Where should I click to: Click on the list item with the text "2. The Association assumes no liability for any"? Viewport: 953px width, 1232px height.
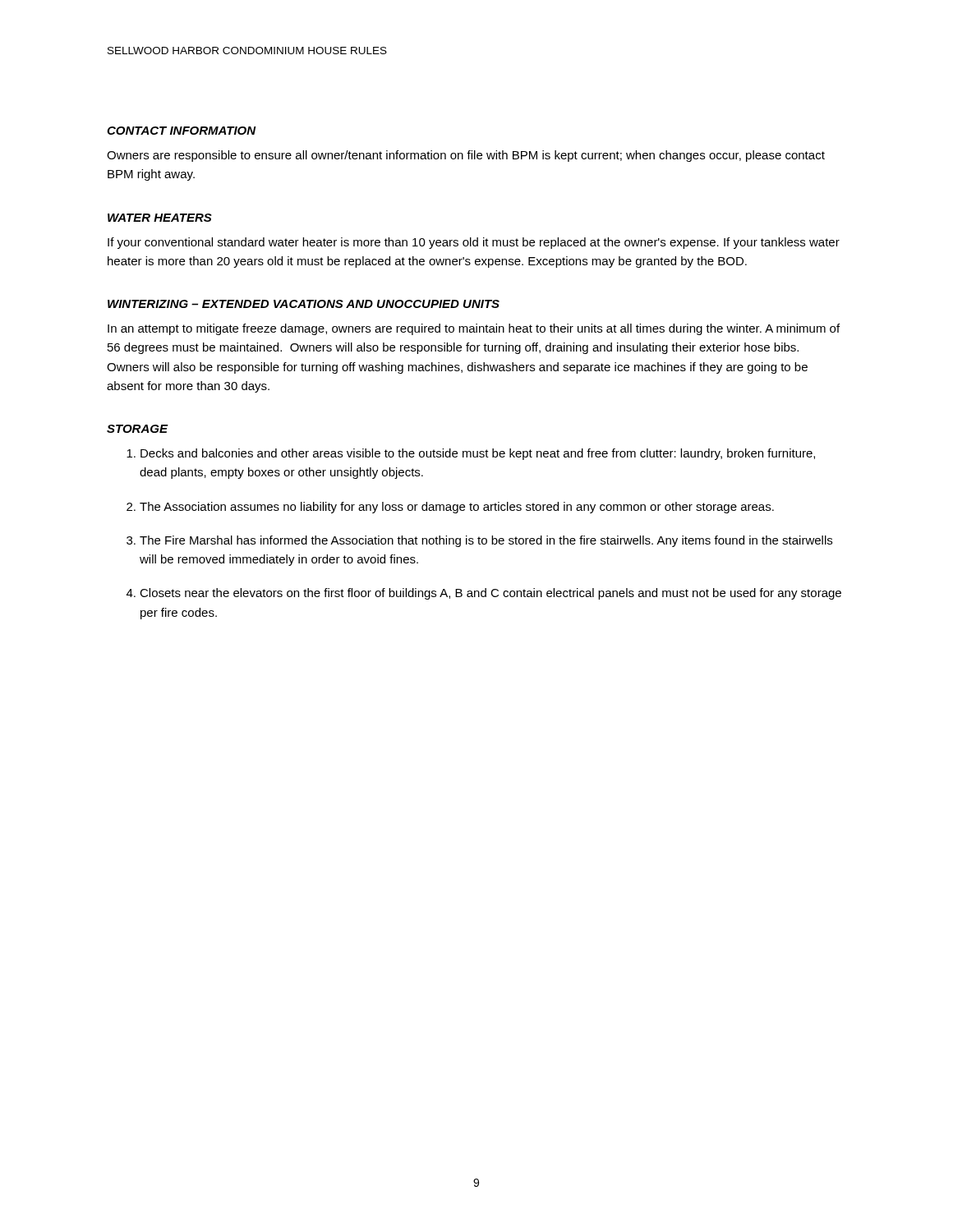476,506
